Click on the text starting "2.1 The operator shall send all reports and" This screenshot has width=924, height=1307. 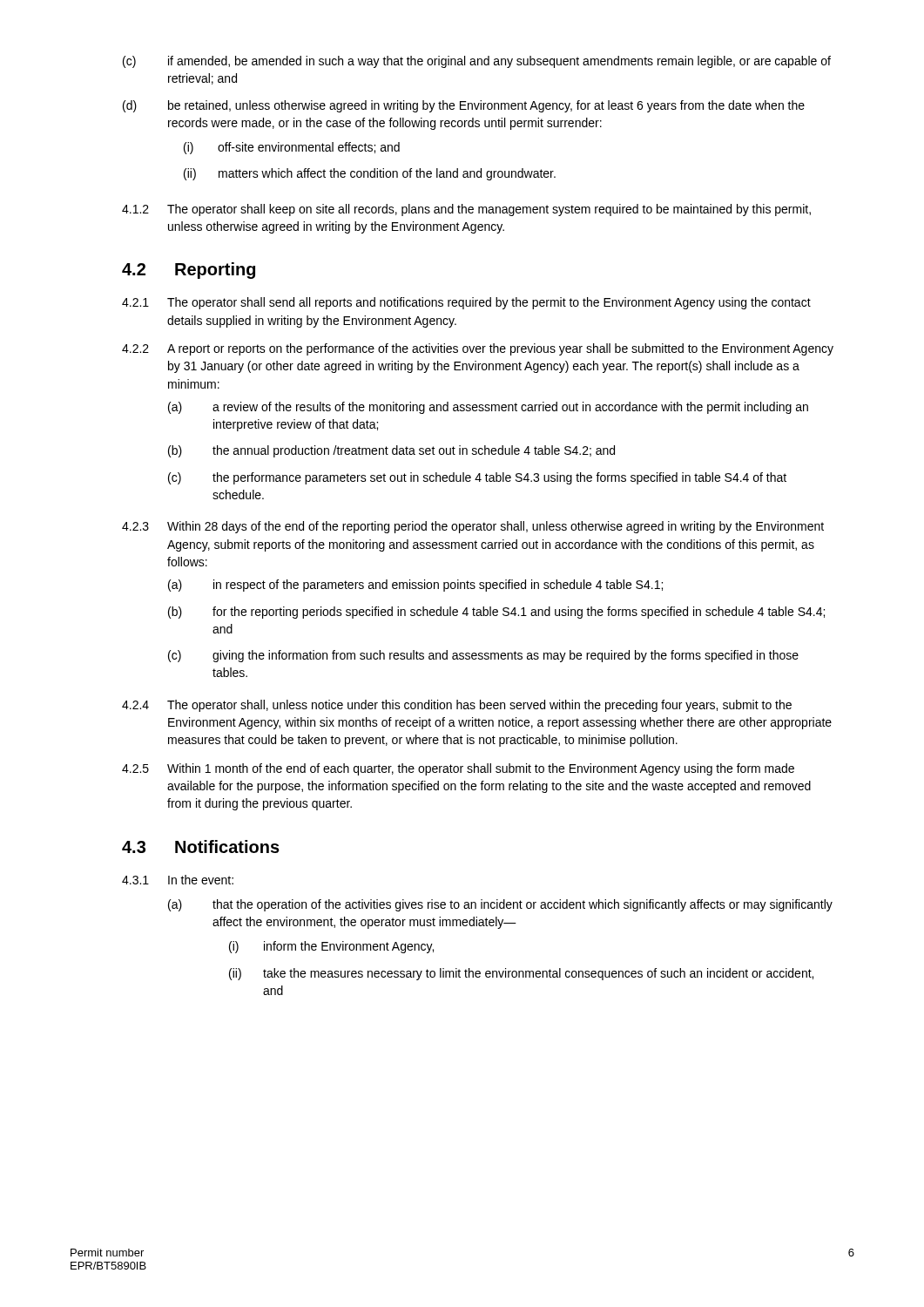[479, 312]
